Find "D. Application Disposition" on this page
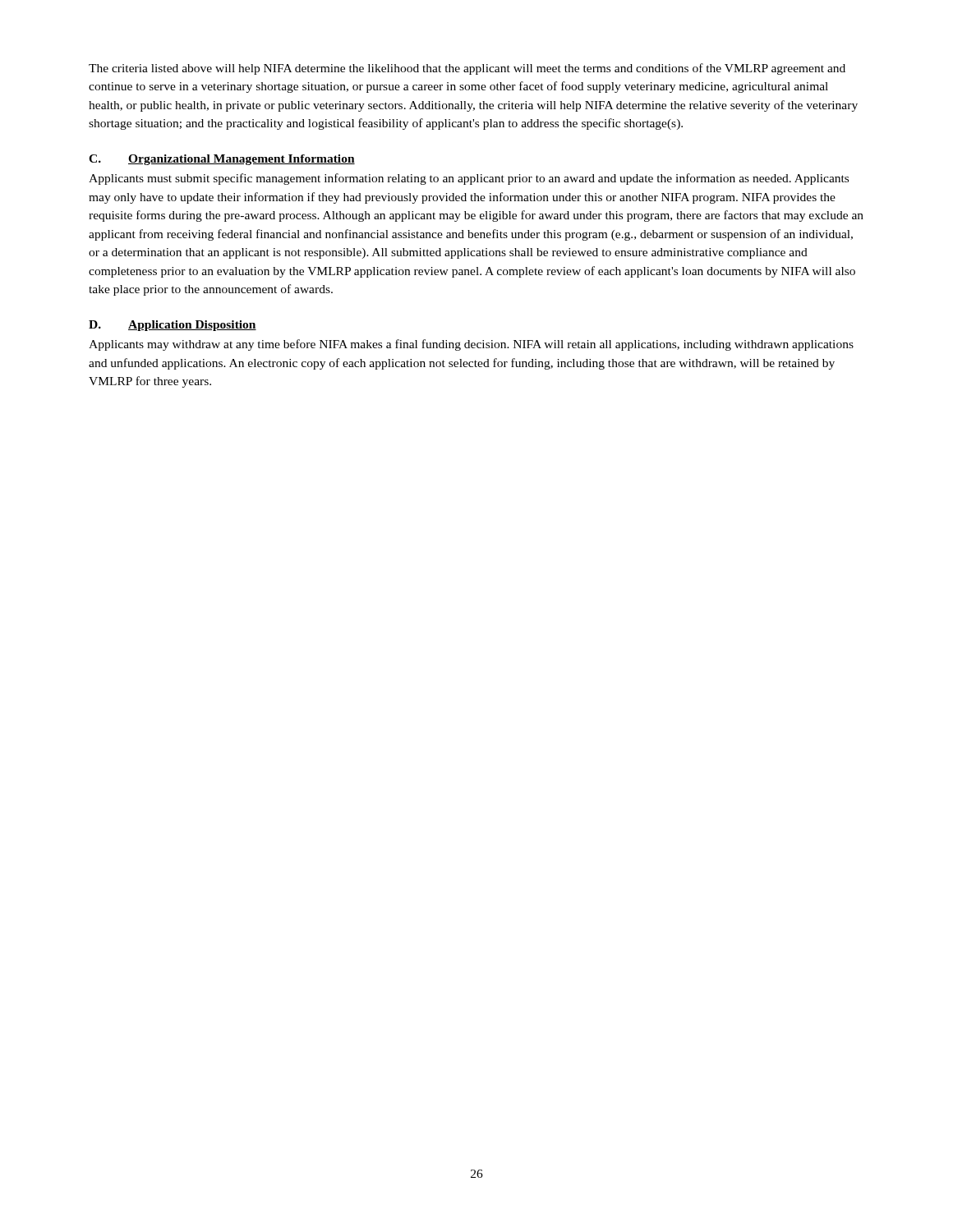The height and width of the screenshot is (1232, 953). click(x=172, y=324)
